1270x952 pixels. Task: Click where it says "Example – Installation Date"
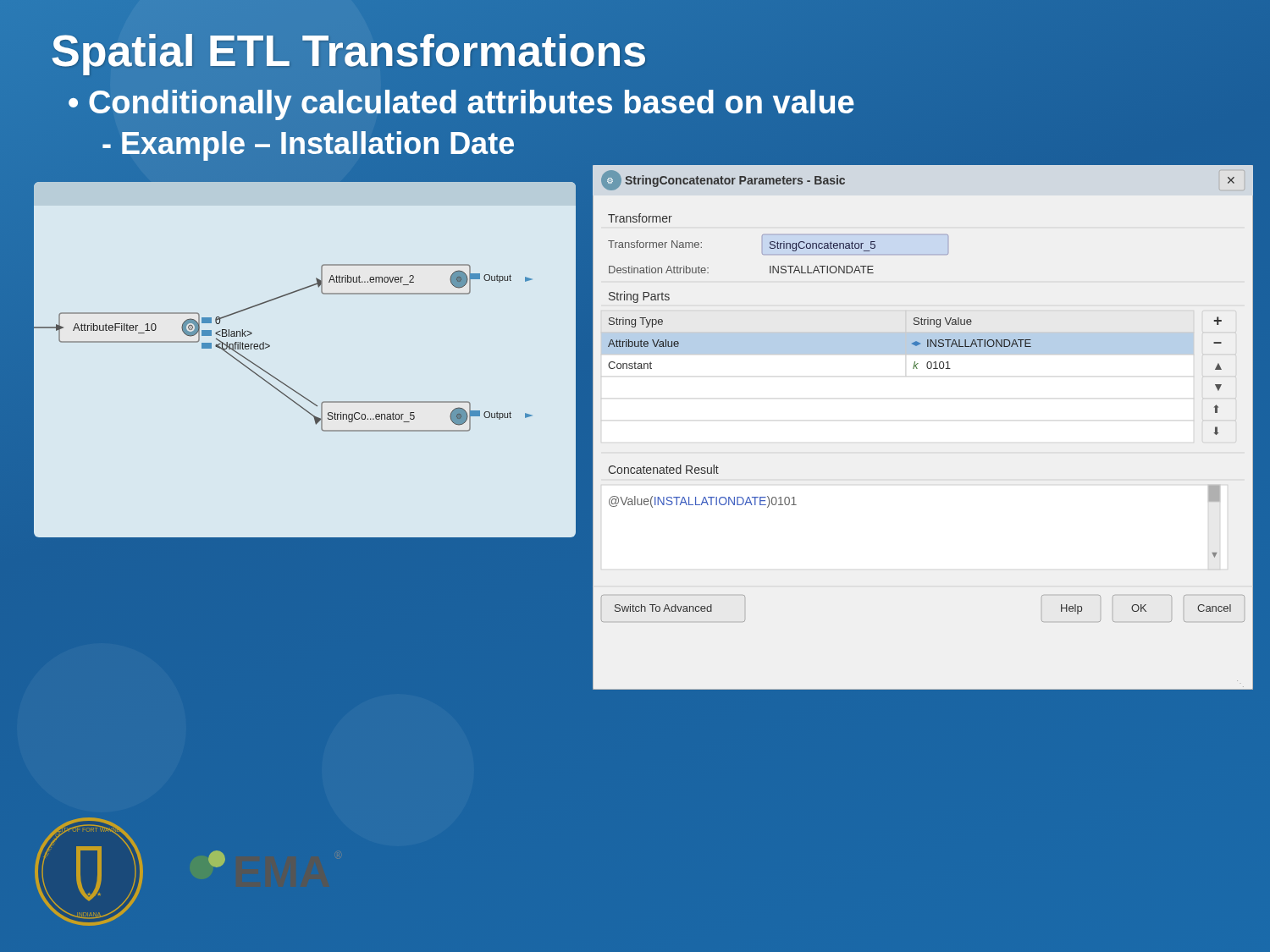[453, 144]
